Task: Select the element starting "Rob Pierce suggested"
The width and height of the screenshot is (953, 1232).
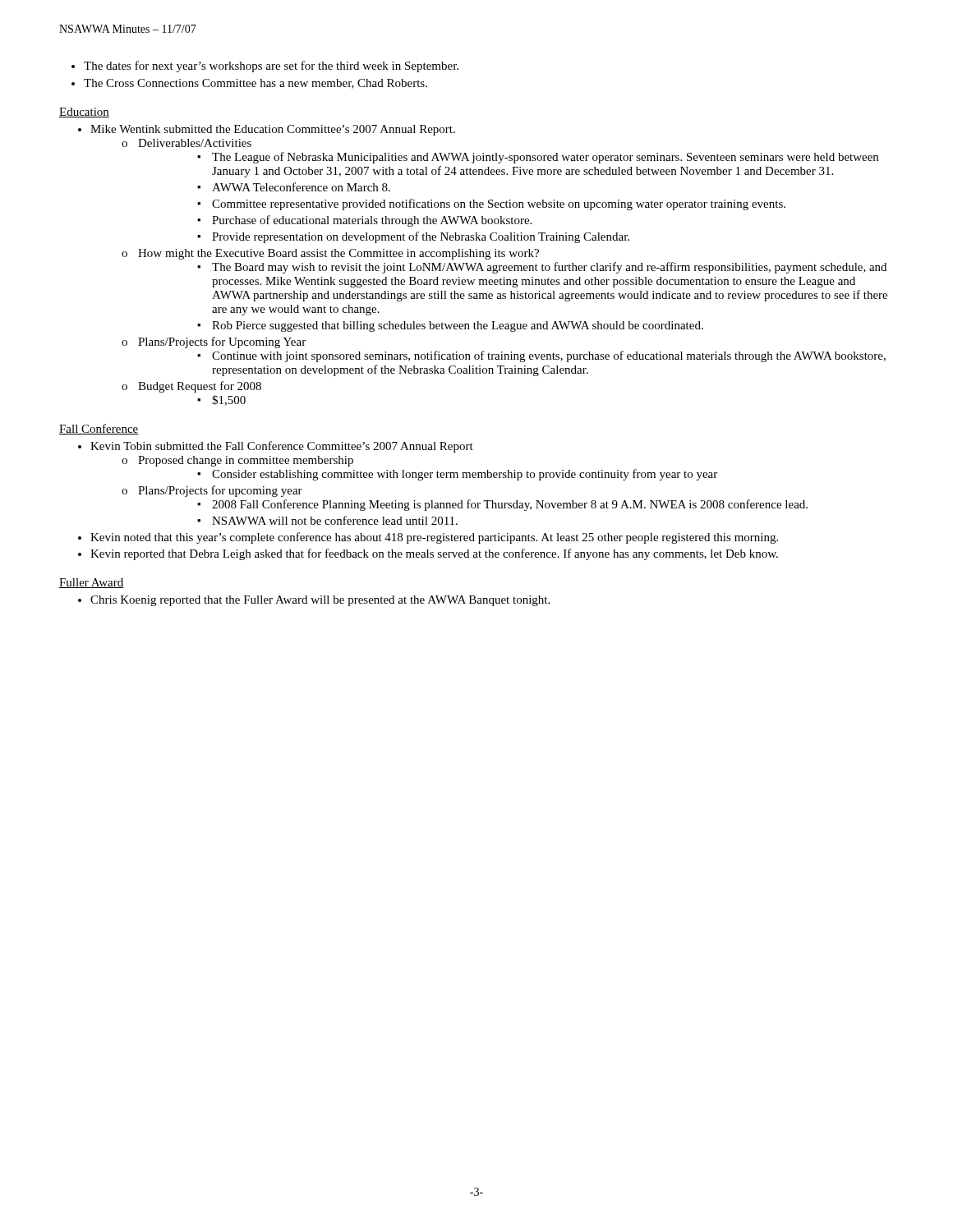Action: [458, 325]
